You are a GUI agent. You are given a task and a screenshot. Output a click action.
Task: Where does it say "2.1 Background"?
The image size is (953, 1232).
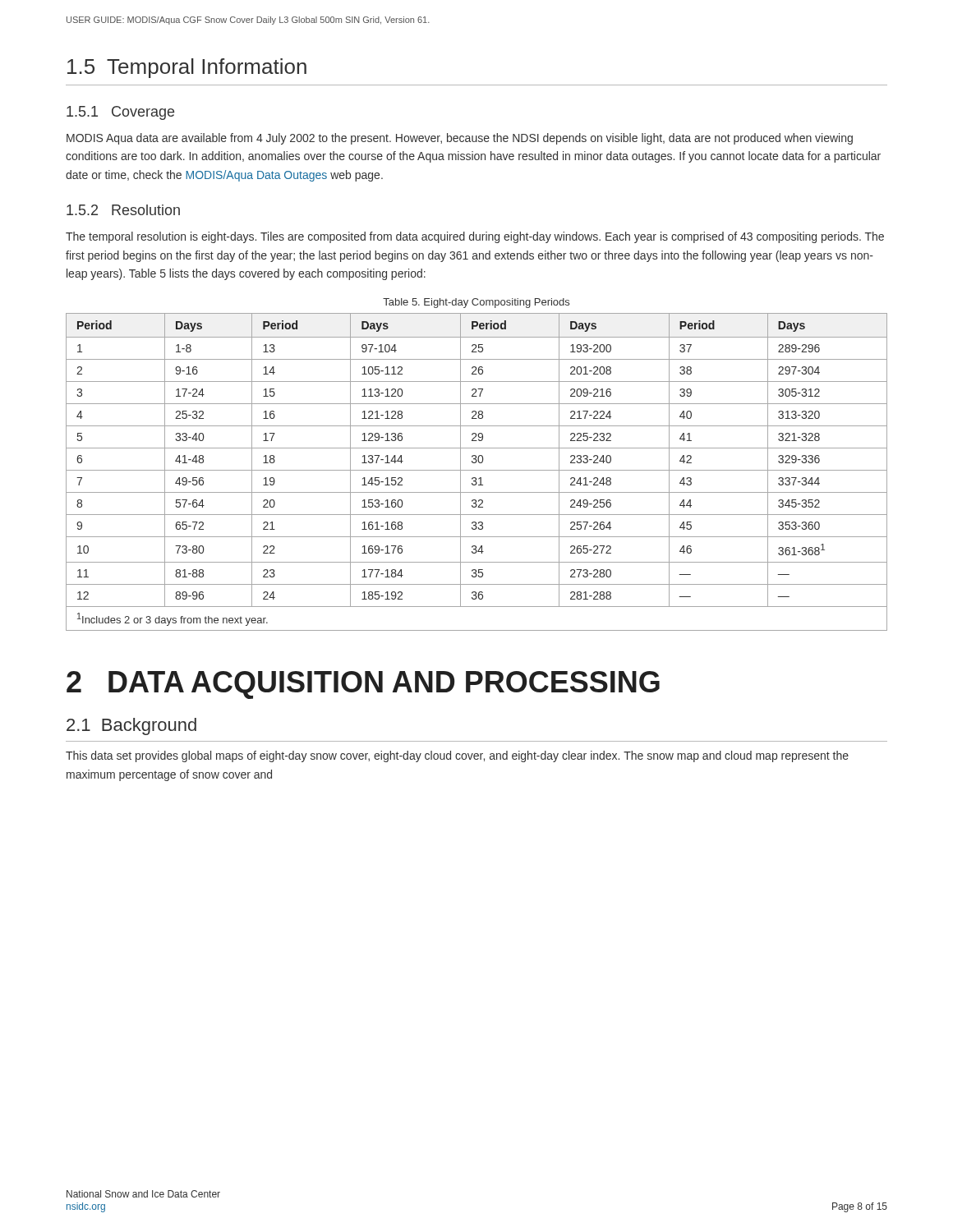tap(131, 726)
